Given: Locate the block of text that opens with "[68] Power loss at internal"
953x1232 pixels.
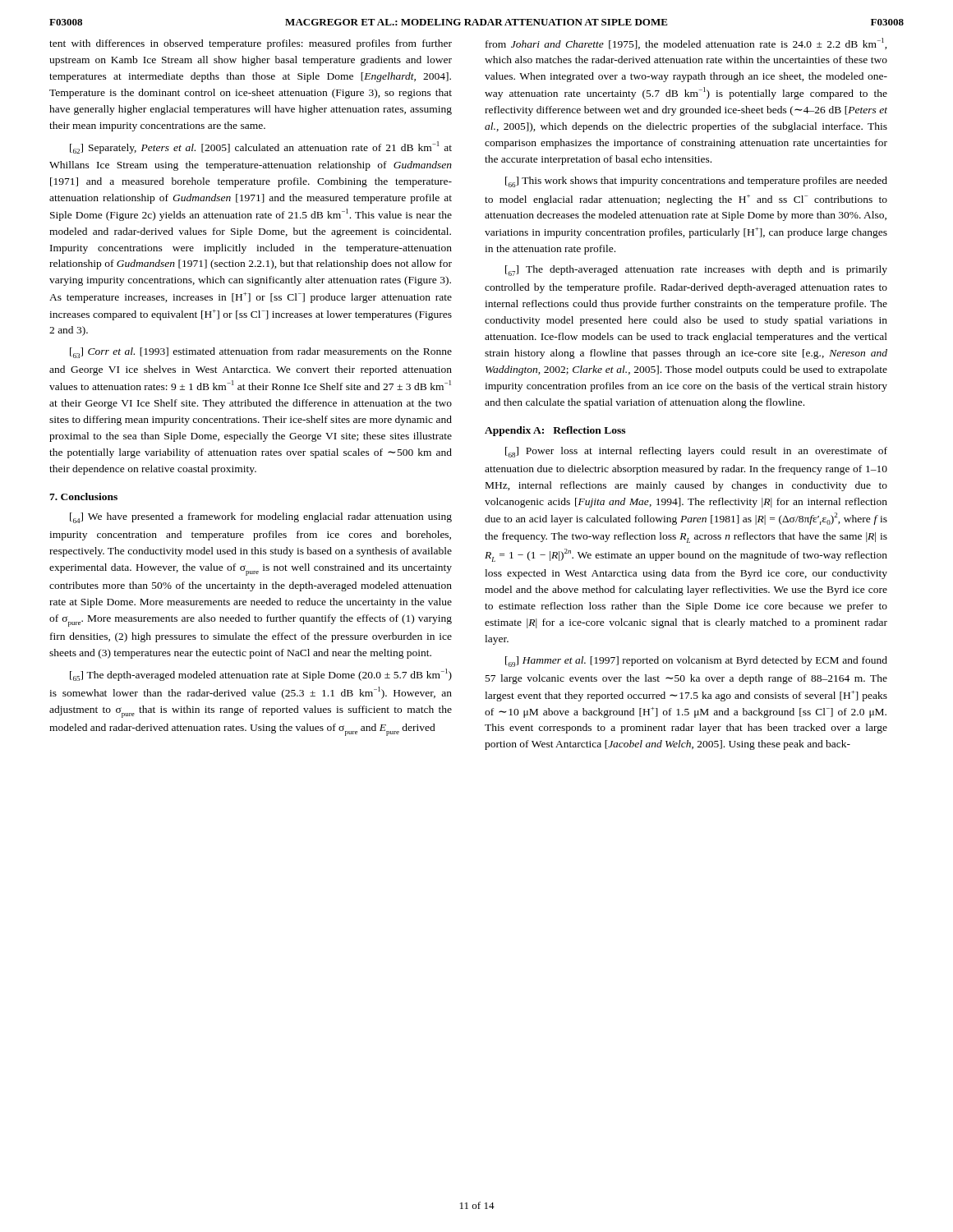Looking at the screenshot, I should tap(686, 545).
